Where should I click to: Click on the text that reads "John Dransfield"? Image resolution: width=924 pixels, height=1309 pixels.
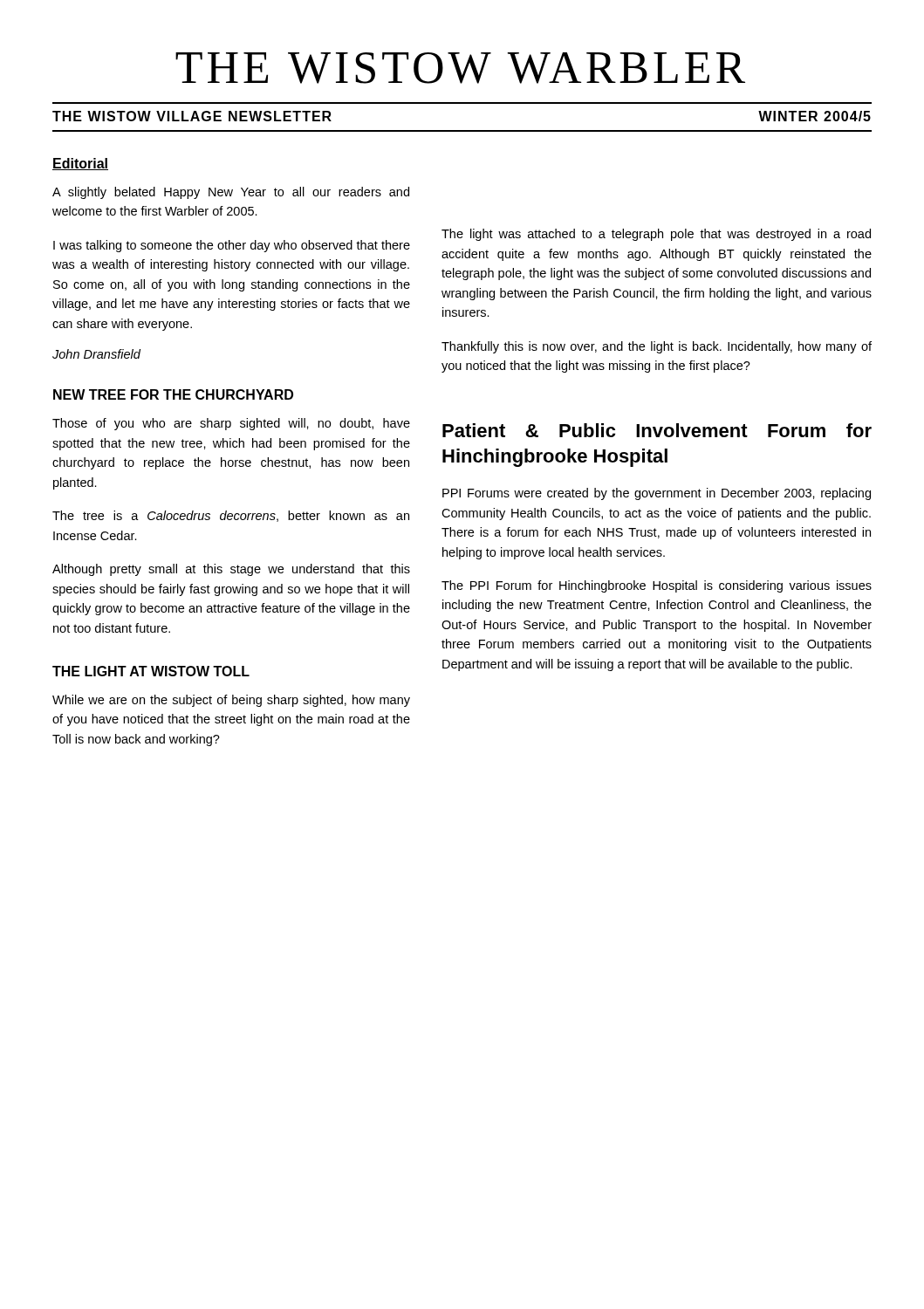(x=96, y=355)
